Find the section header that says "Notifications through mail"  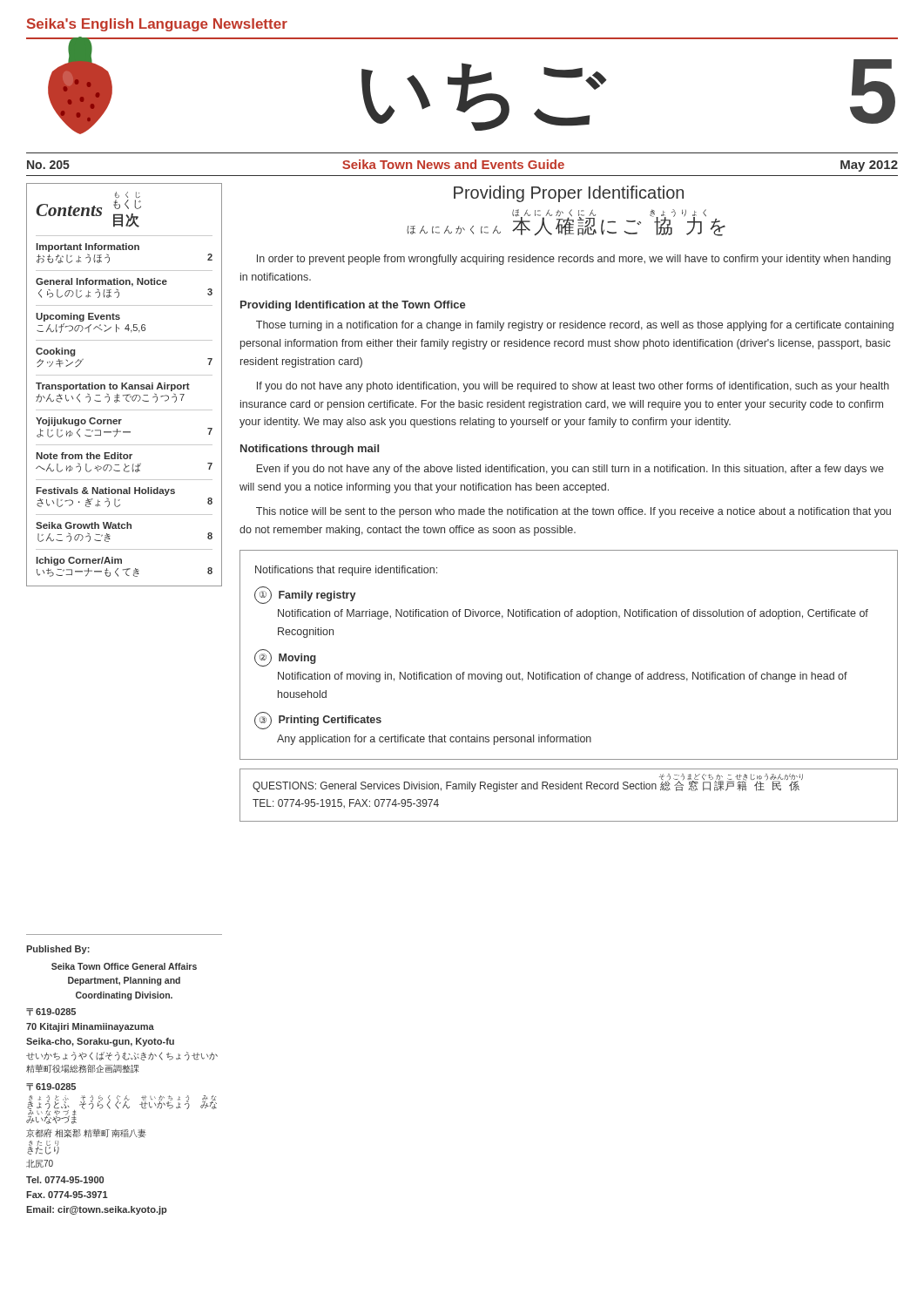coord(310,448)
